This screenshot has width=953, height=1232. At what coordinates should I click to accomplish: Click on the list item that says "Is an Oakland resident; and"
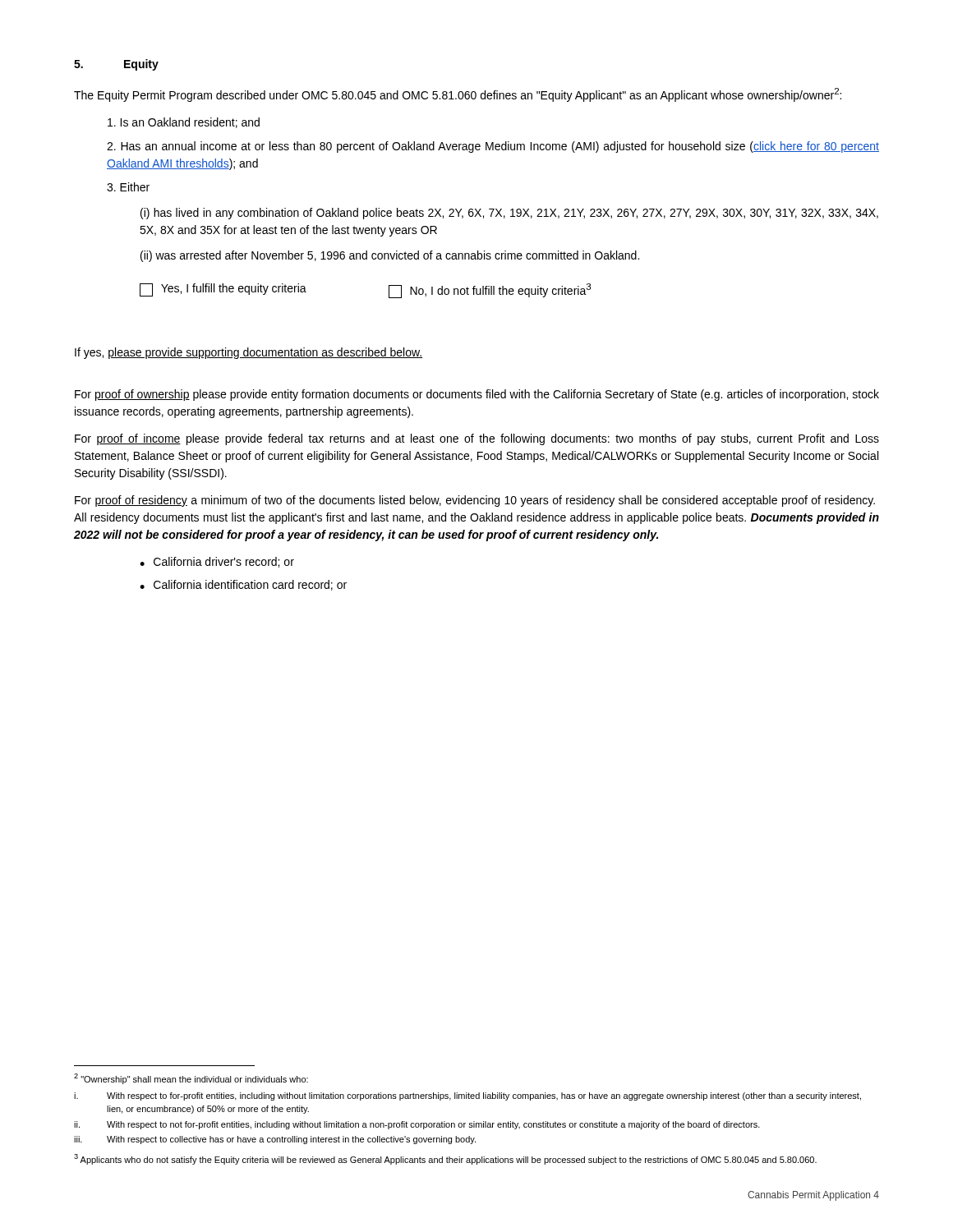pos(184,122)
